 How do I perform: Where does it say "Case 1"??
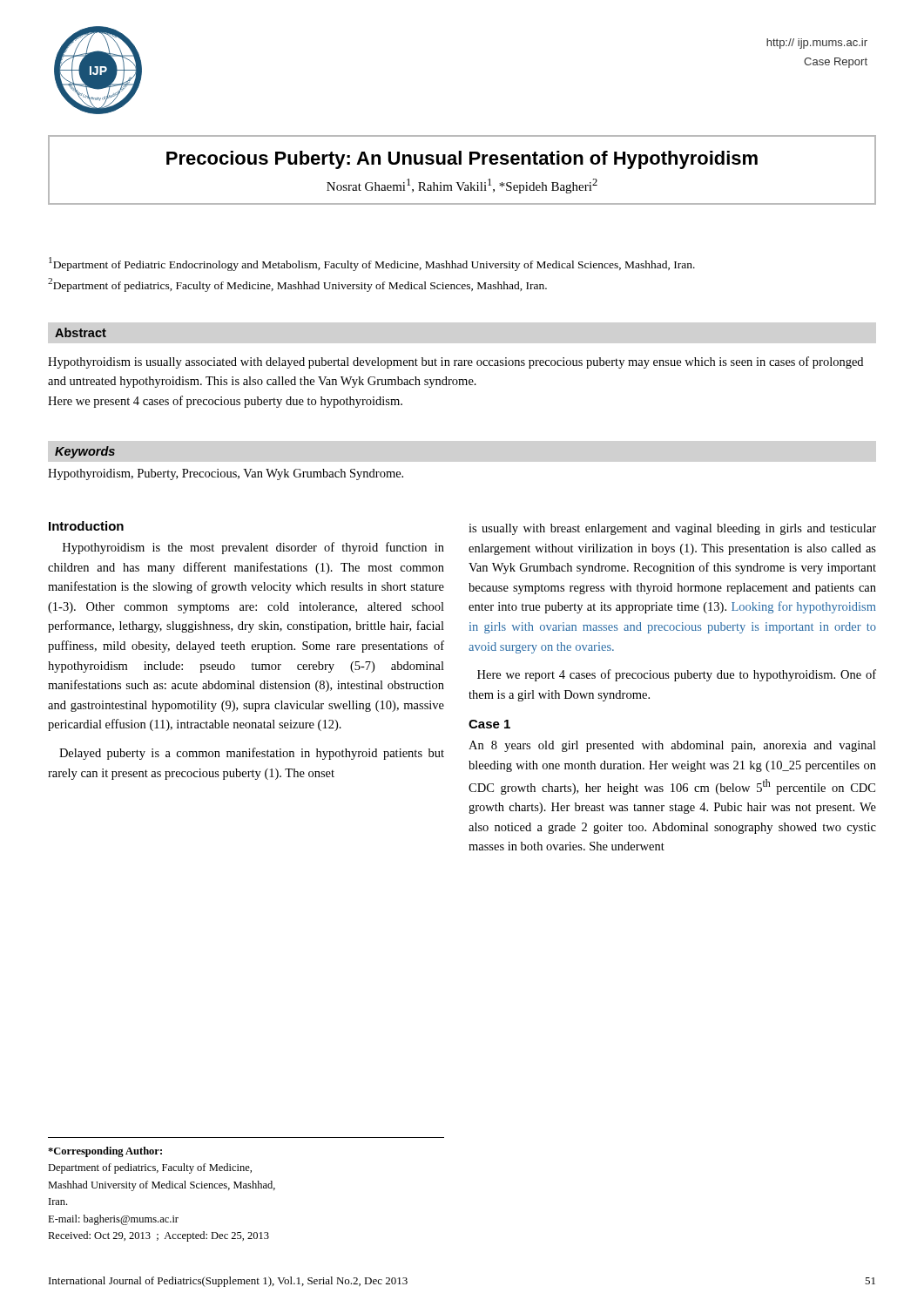tap(490, 724)
